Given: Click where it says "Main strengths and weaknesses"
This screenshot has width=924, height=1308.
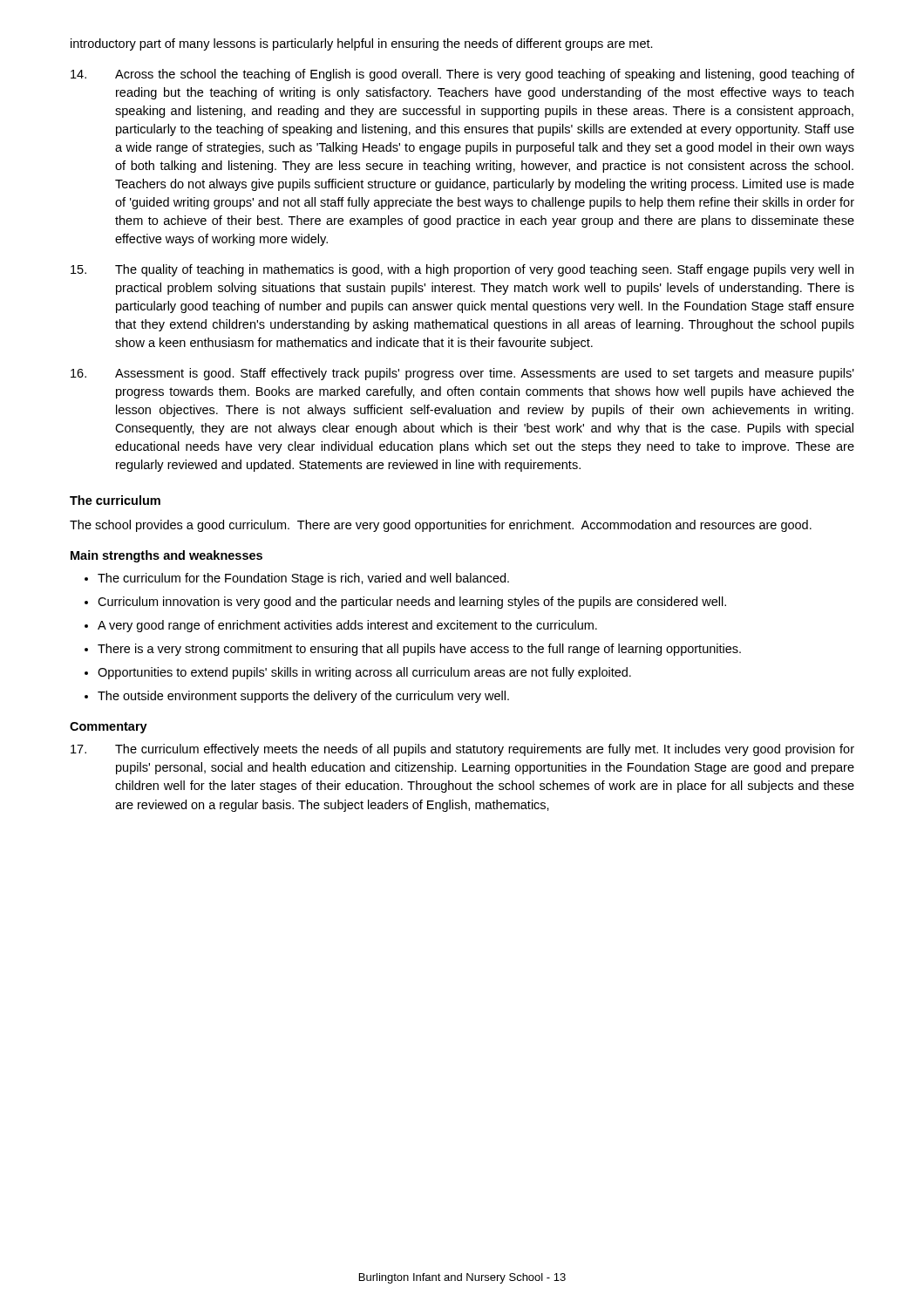Looking at the screenshot, I should tap(166, 556).
